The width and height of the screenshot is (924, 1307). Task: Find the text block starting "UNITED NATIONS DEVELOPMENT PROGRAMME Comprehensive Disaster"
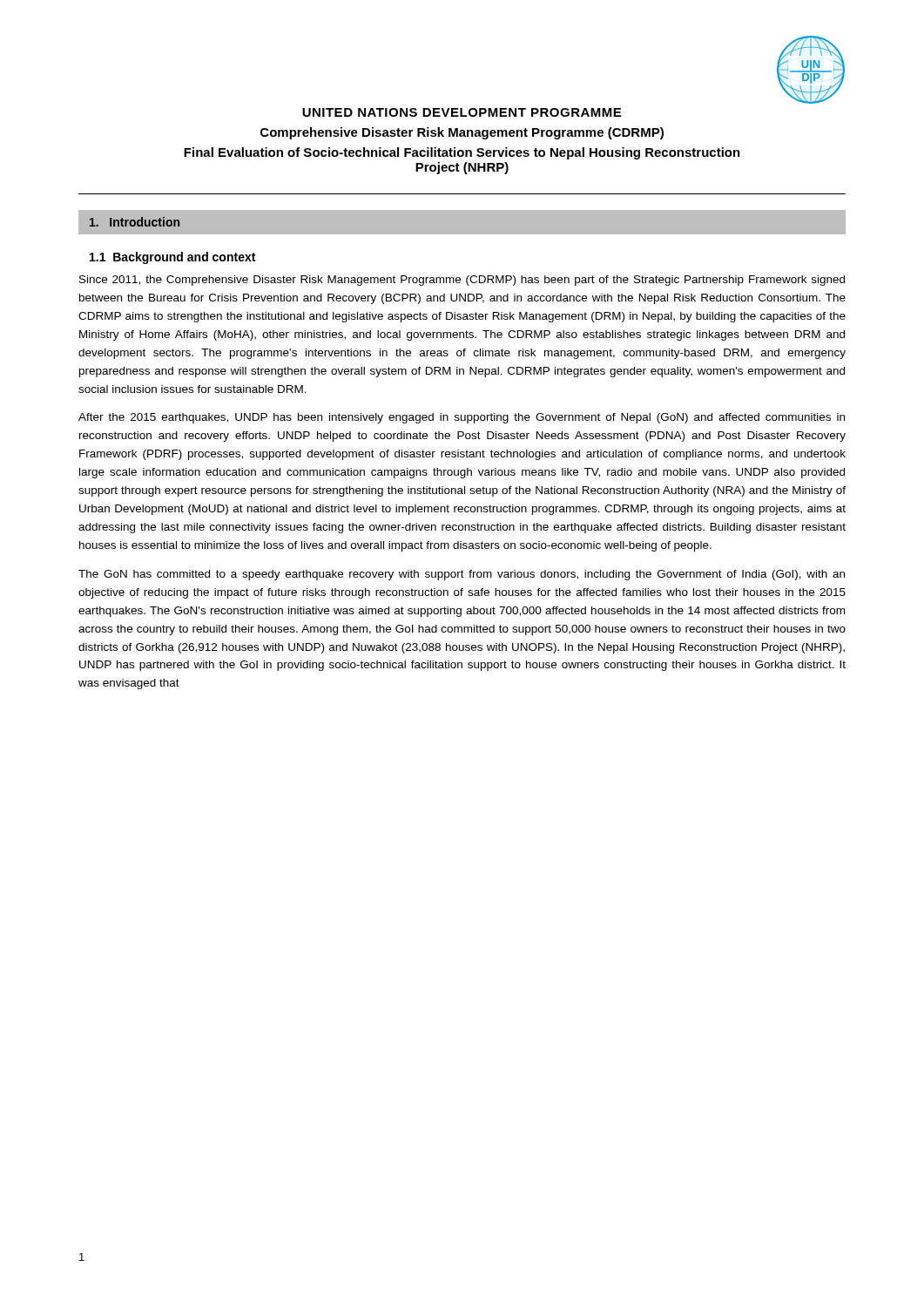(462, 139)
